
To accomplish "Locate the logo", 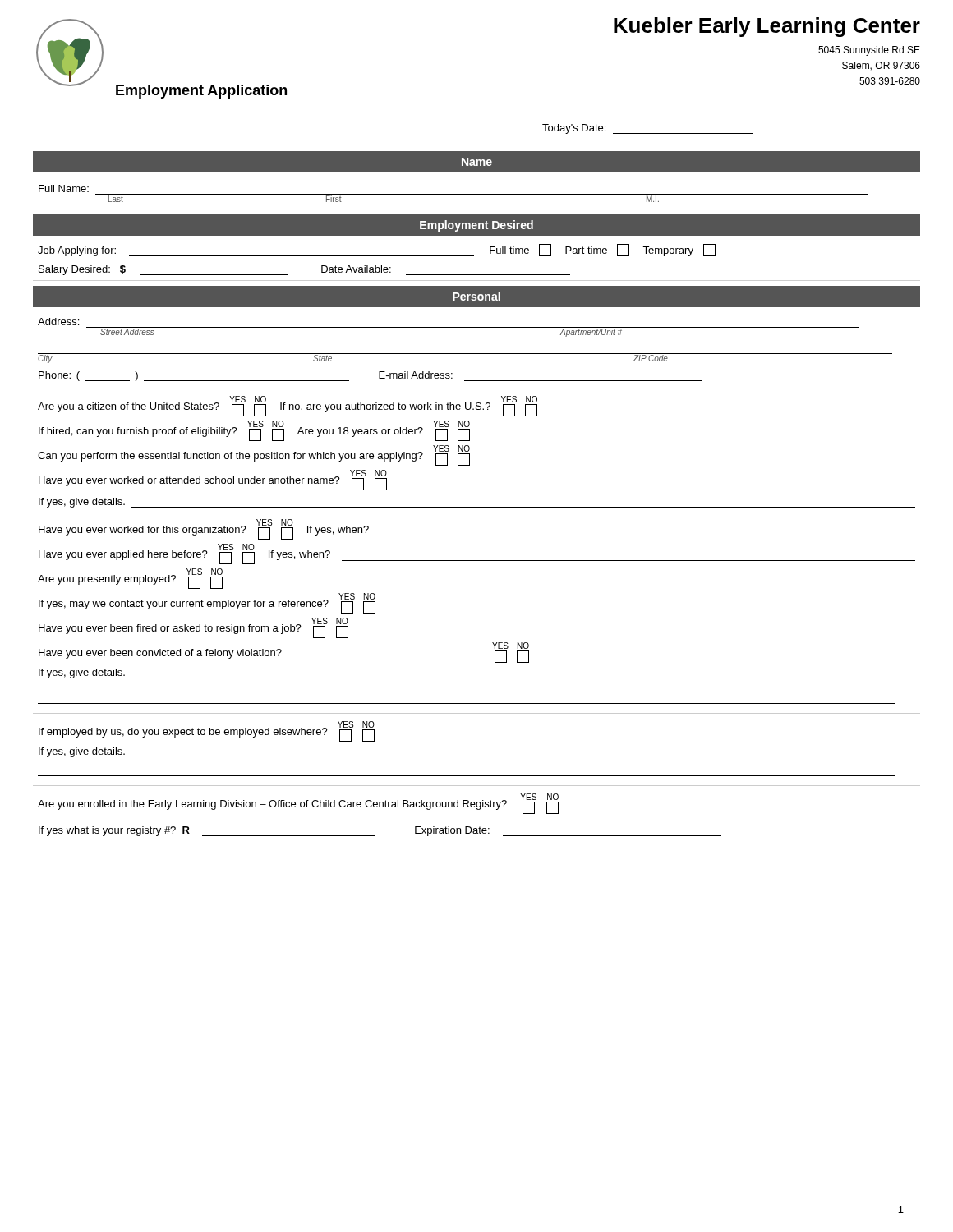I will coord(70,53).
